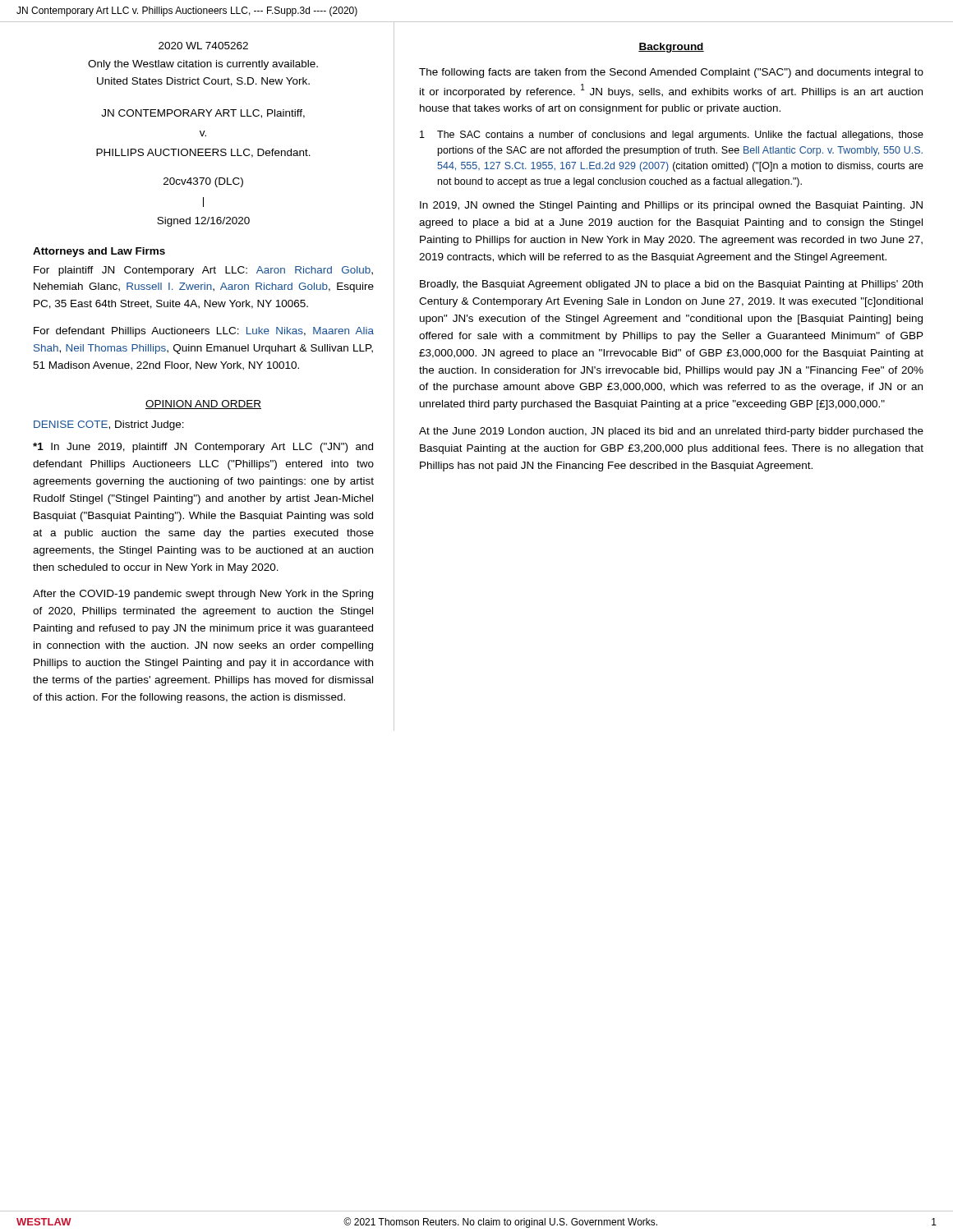Screen dimensions: 1232x953
Task: Navigate to the text starting "In 2019, JN owned the Stingel Painting"
Action: tap(671, 231)
